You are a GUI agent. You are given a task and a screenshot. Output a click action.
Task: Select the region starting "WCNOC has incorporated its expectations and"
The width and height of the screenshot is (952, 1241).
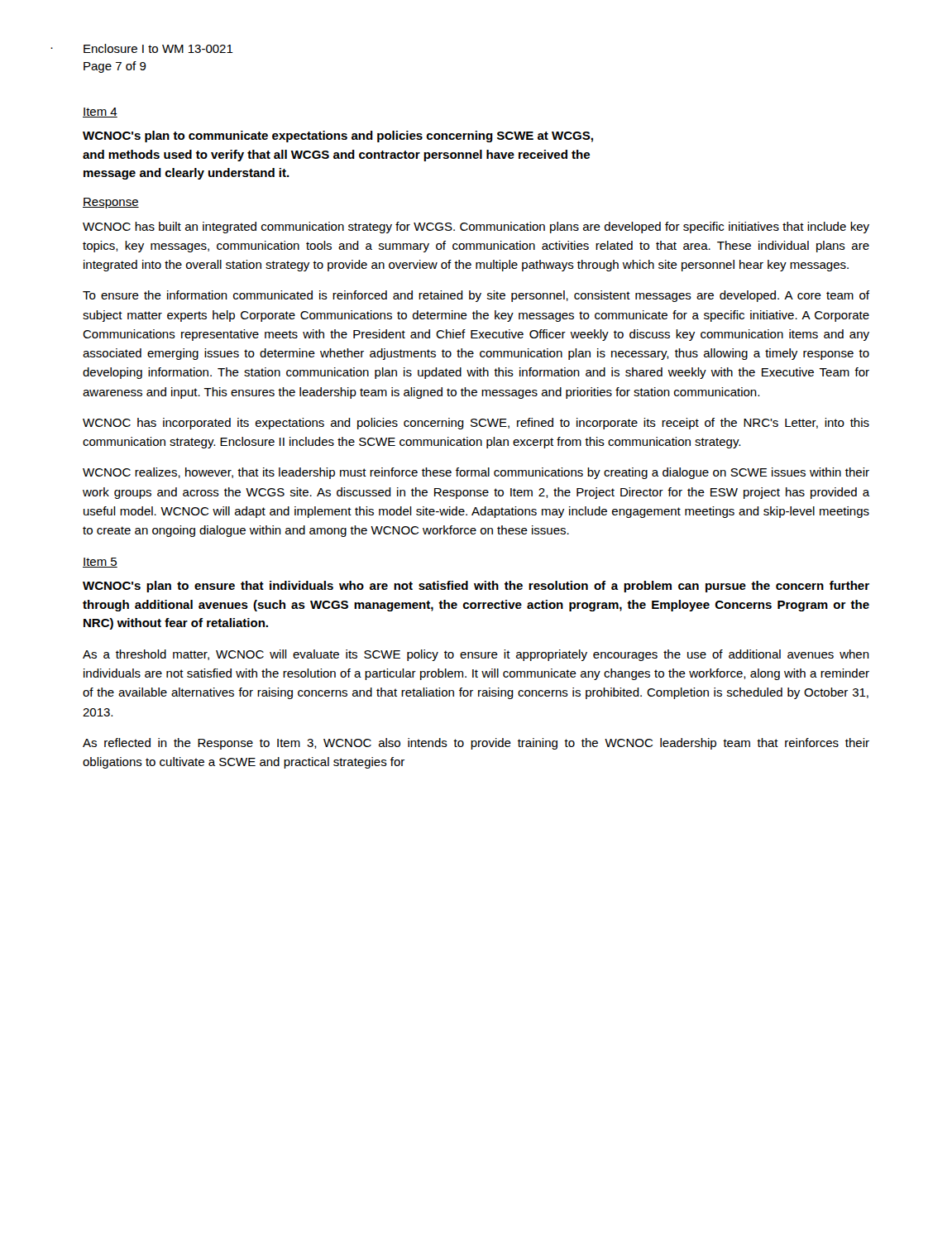[476, 432]
